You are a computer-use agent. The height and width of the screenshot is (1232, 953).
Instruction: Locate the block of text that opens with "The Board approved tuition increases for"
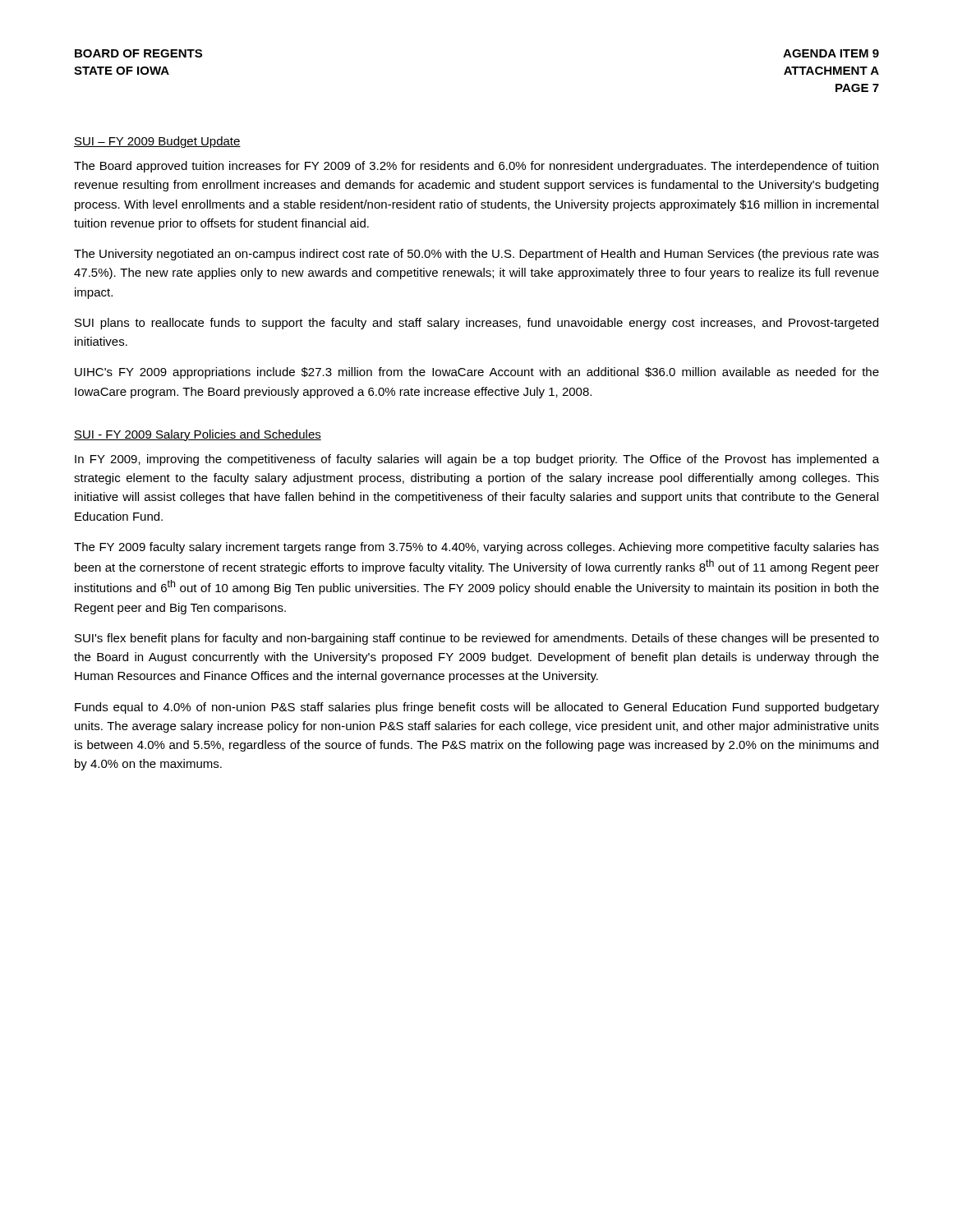[x=476, y=194]
